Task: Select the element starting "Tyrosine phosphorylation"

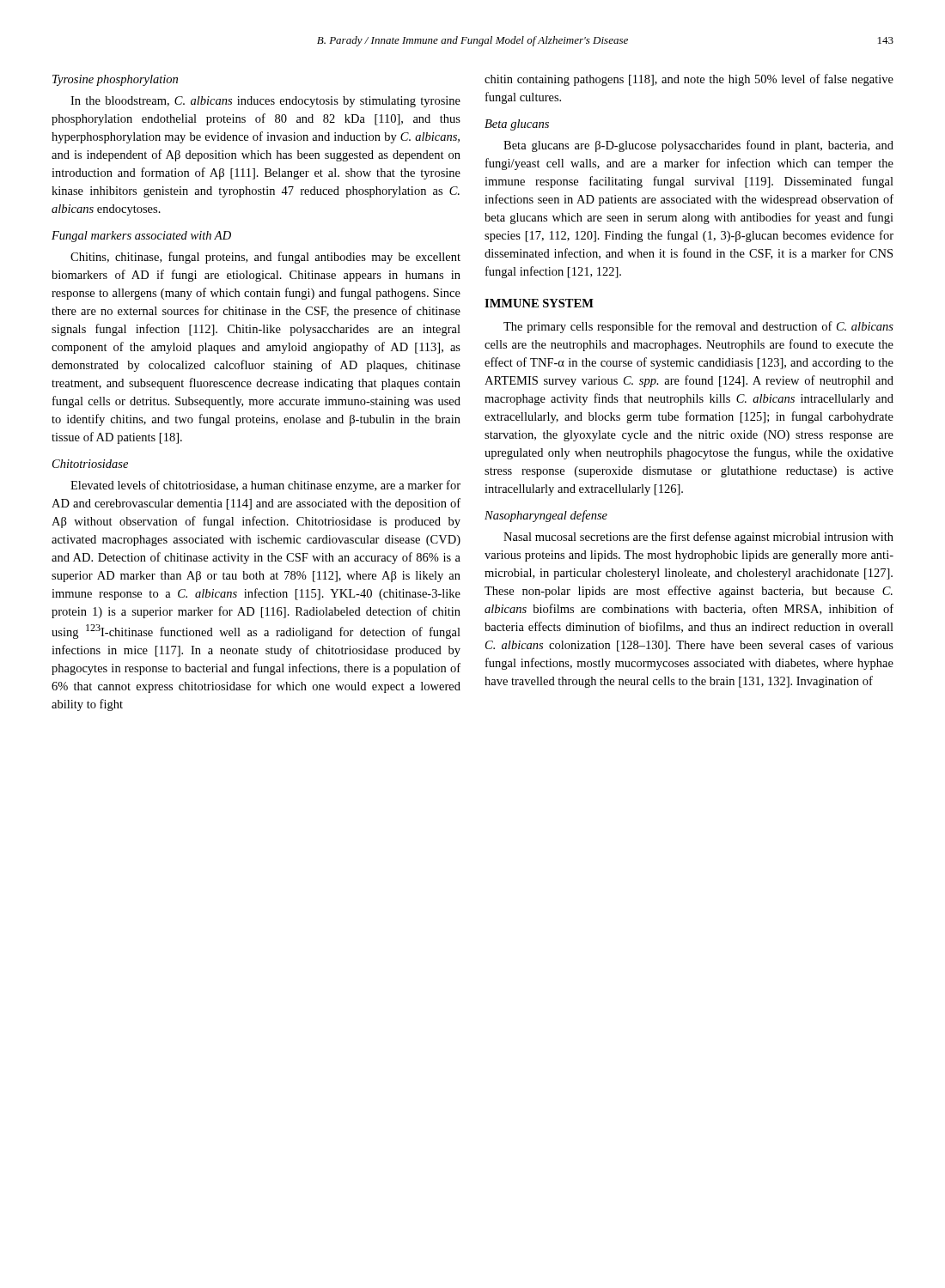Action: click(x=115, y=79)
